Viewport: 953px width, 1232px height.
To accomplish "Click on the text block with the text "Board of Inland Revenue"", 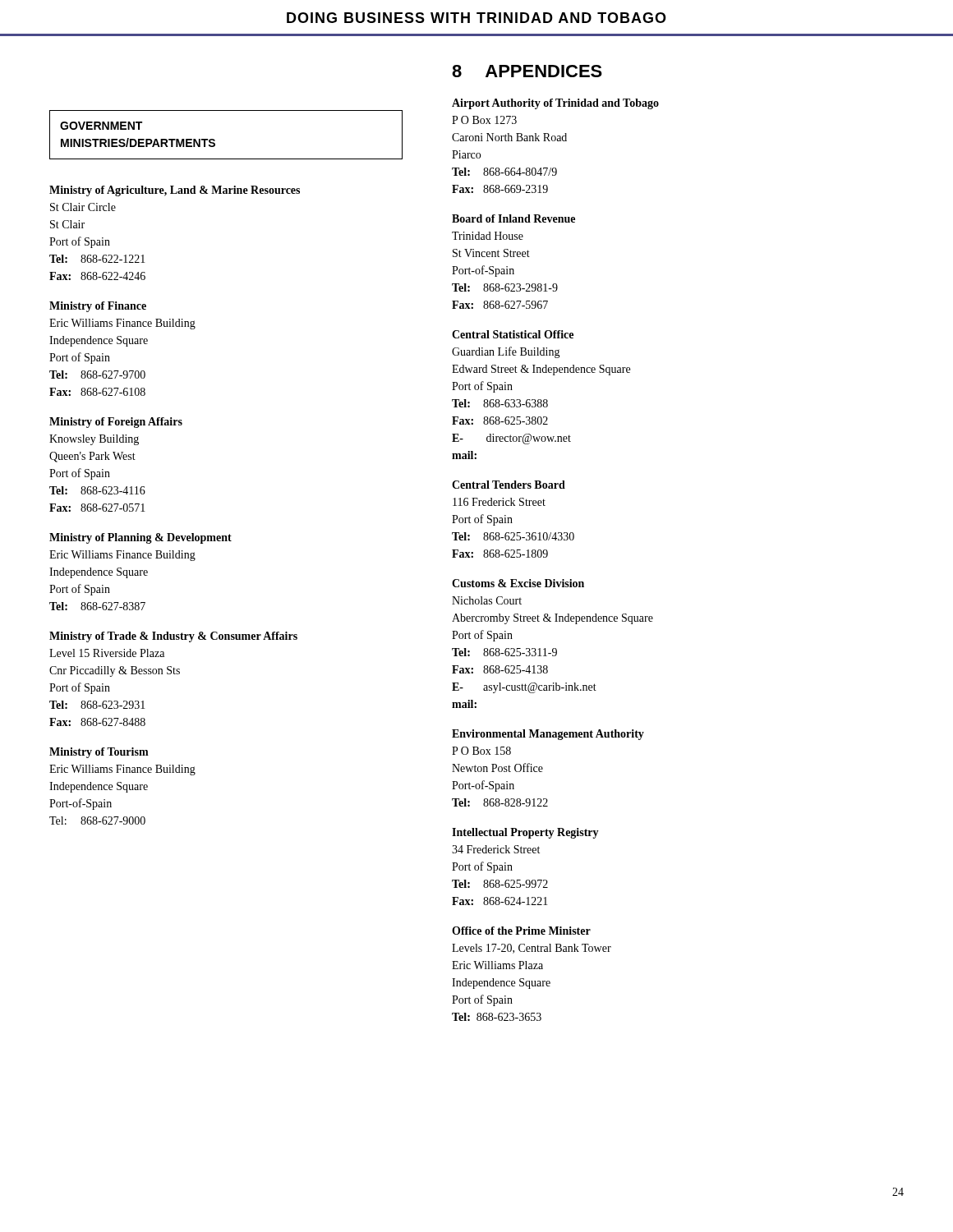I will point(513,218).
